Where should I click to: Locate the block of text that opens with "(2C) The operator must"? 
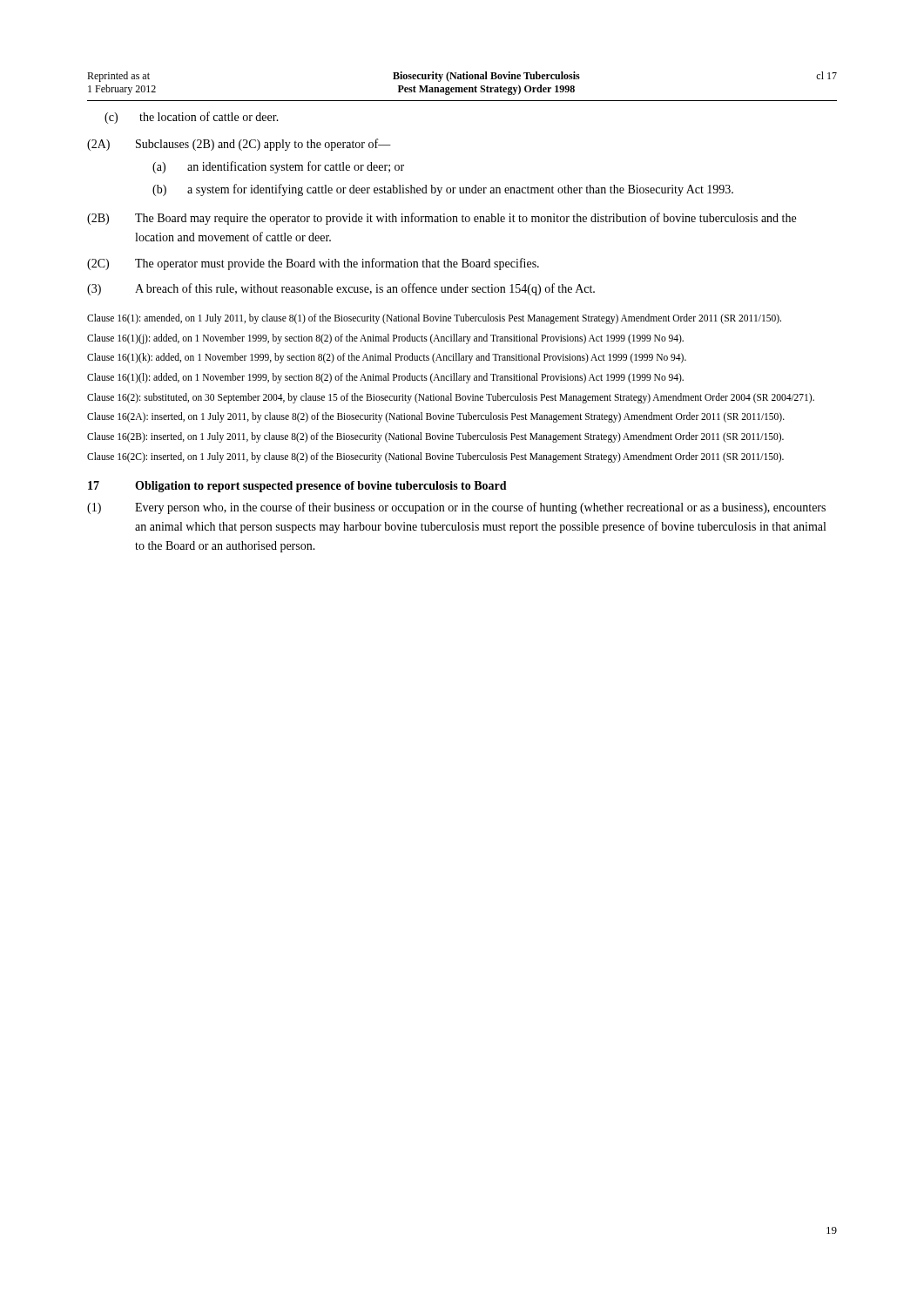462,264
